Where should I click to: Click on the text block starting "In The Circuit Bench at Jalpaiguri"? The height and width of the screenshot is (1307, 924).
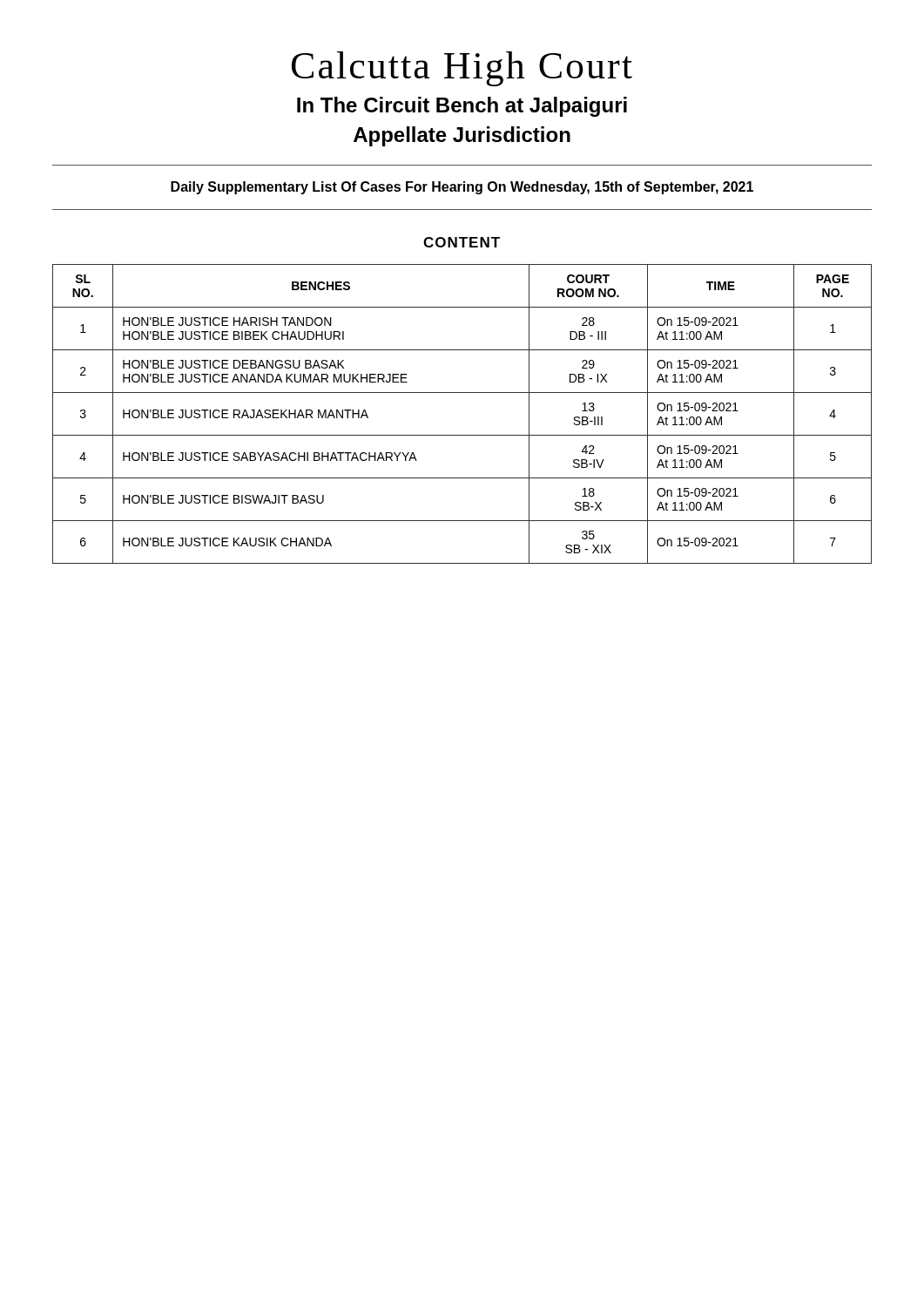(x=462, y=105)
